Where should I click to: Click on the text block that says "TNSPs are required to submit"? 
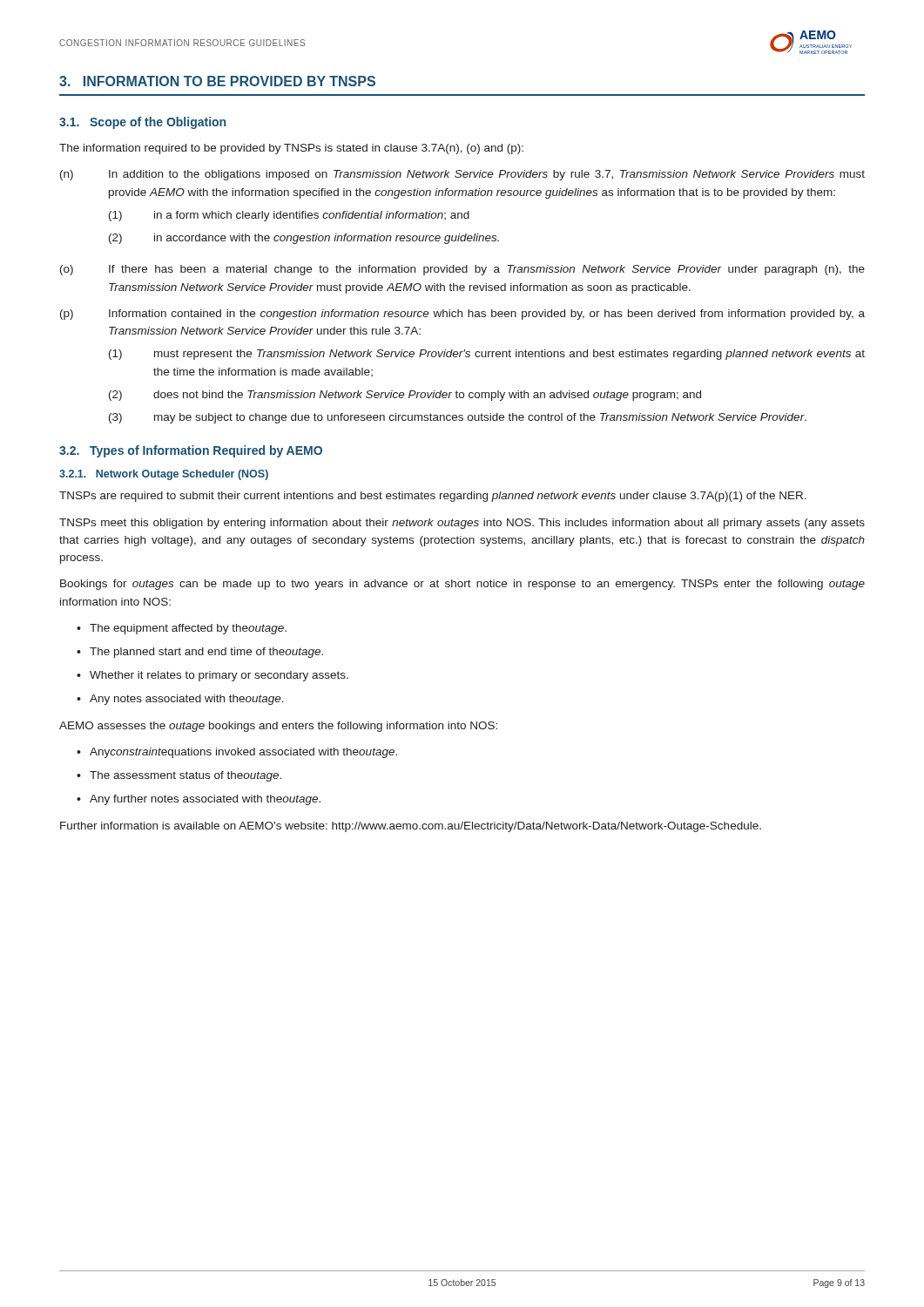[x=462, y=496]
